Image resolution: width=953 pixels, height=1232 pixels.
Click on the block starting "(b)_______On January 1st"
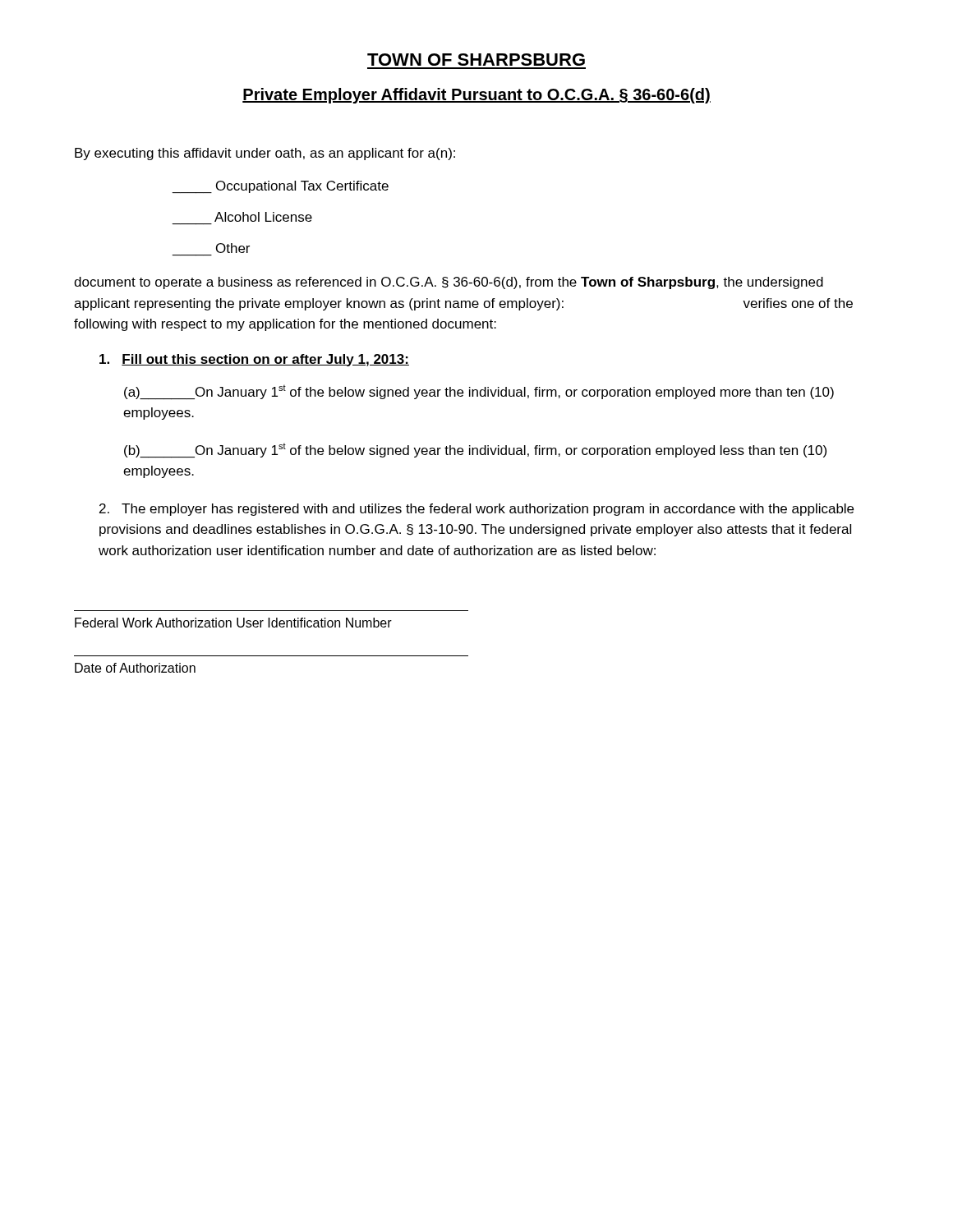[475, 460]
